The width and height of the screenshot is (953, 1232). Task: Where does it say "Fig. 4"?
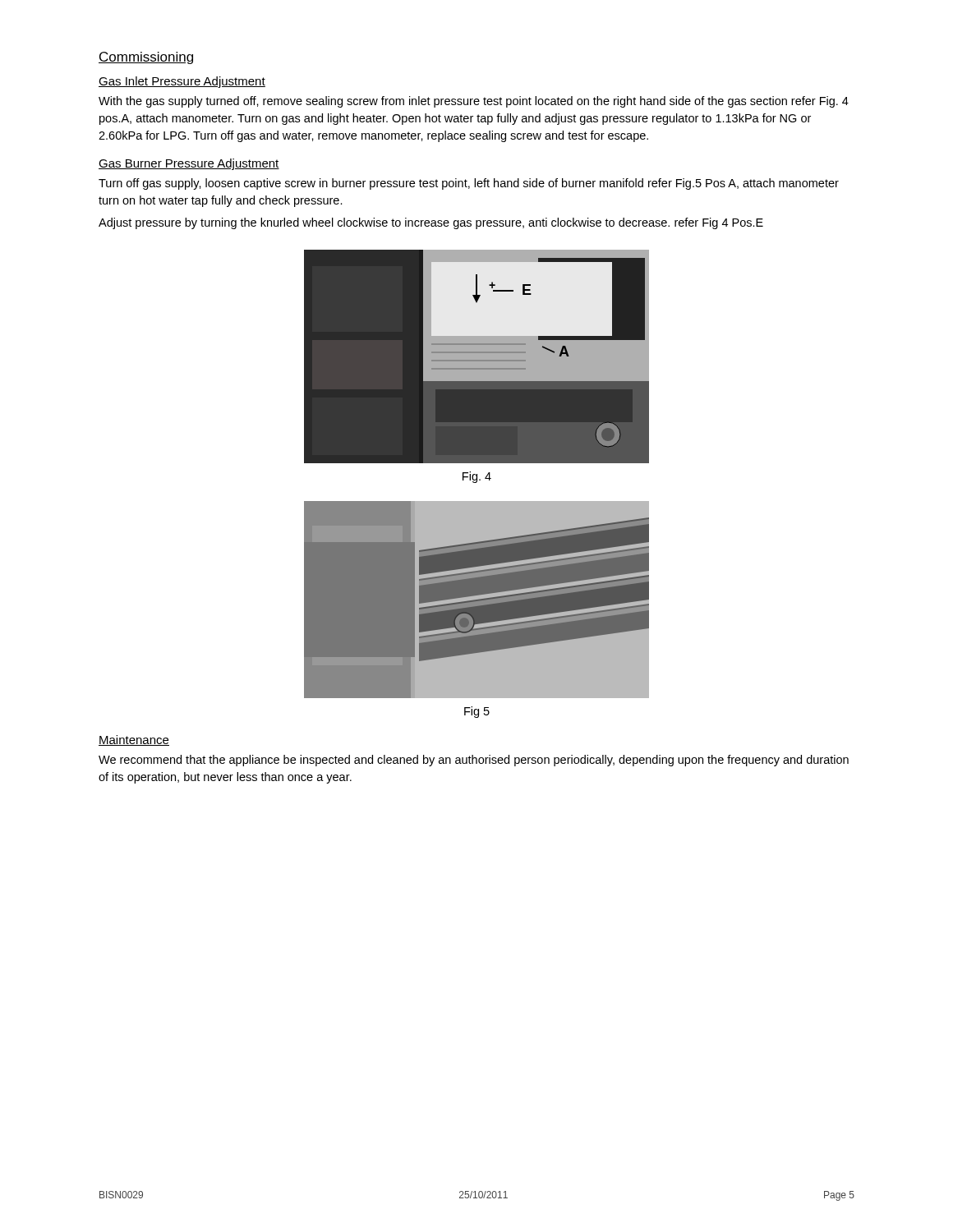pyautogui.click(x=476, y=476)
